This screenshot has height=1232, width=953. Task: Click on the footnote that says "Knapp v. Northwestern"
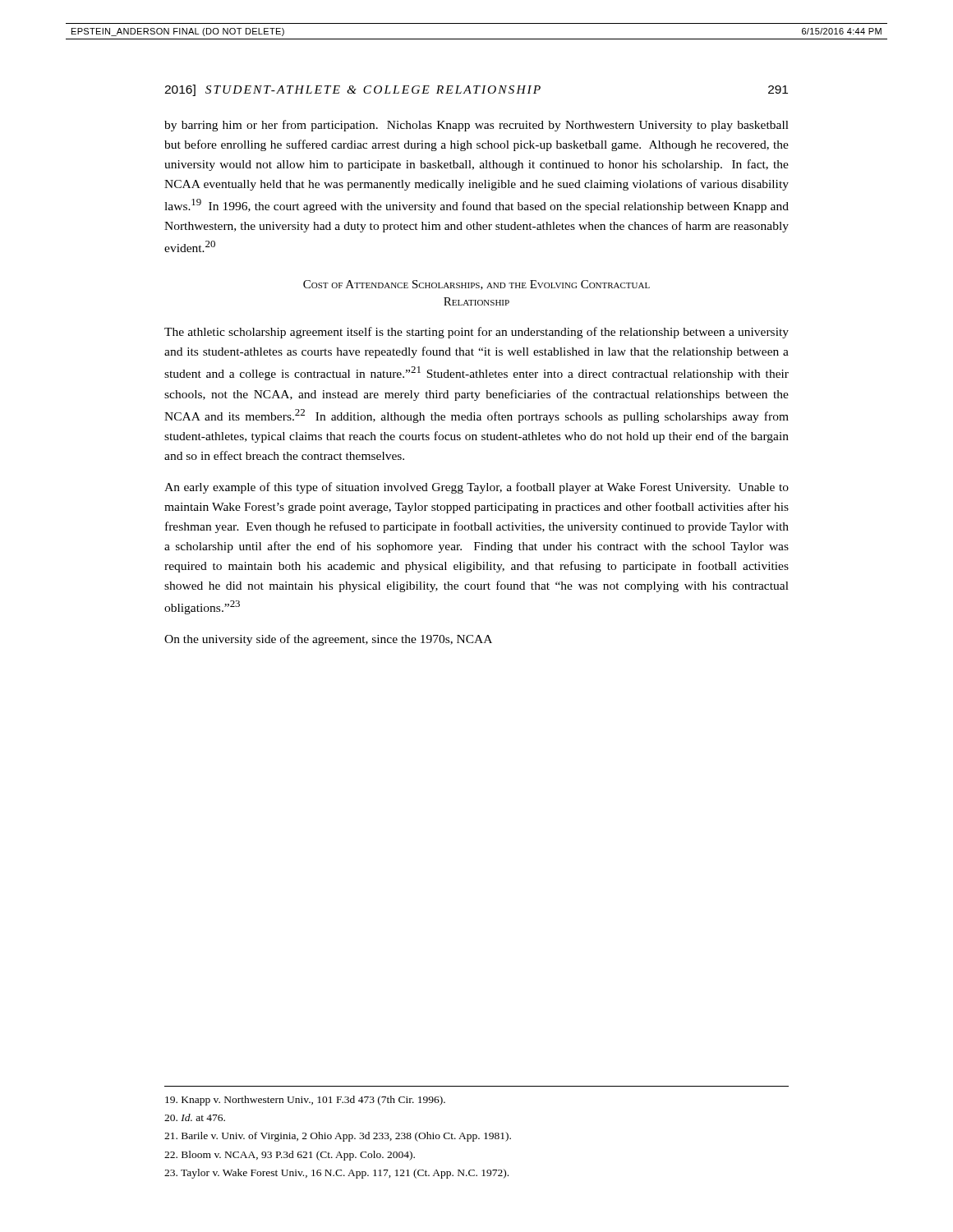tap(476, 1136)
